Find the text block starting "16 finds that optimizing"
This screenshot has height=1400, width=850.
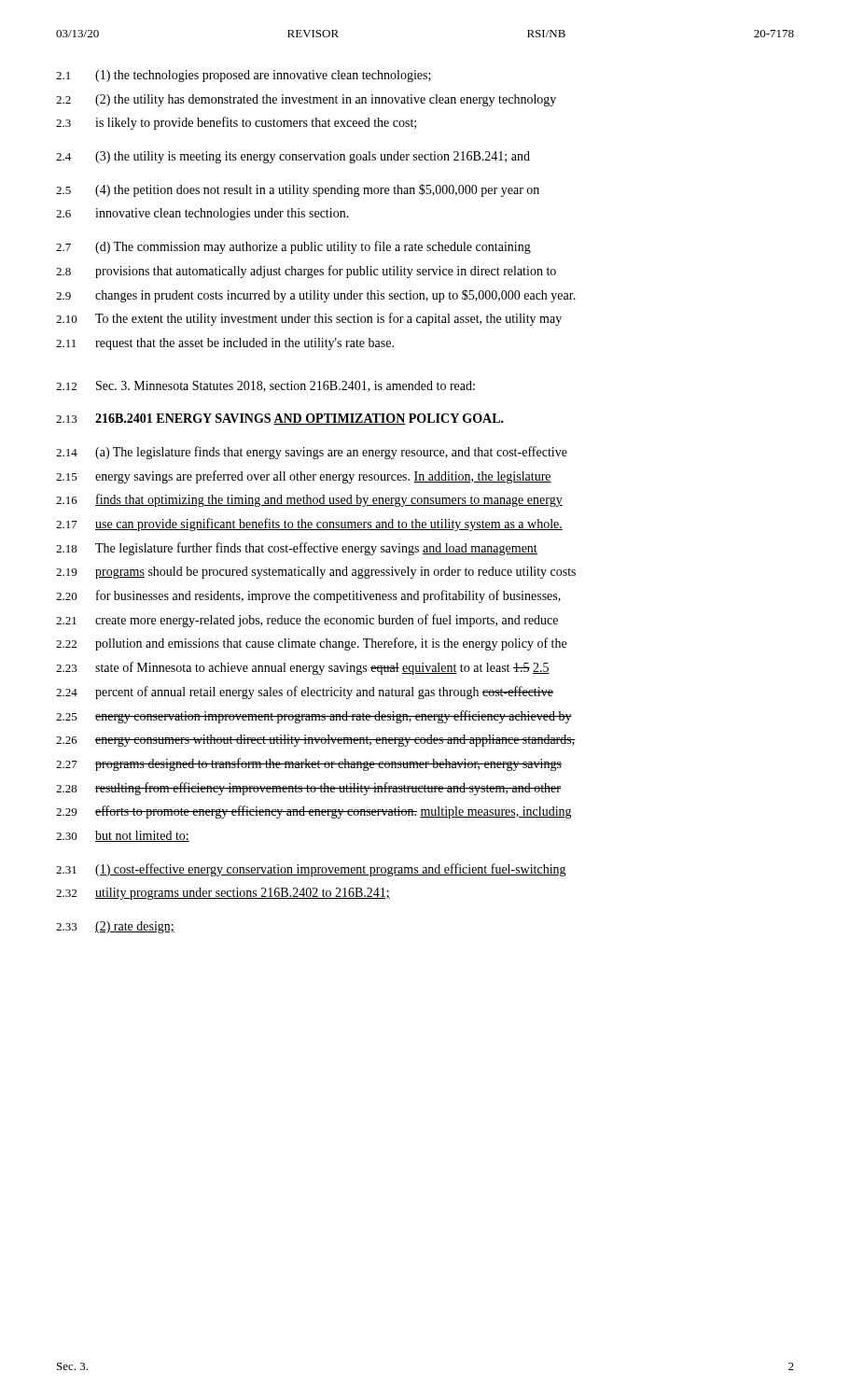425,500
